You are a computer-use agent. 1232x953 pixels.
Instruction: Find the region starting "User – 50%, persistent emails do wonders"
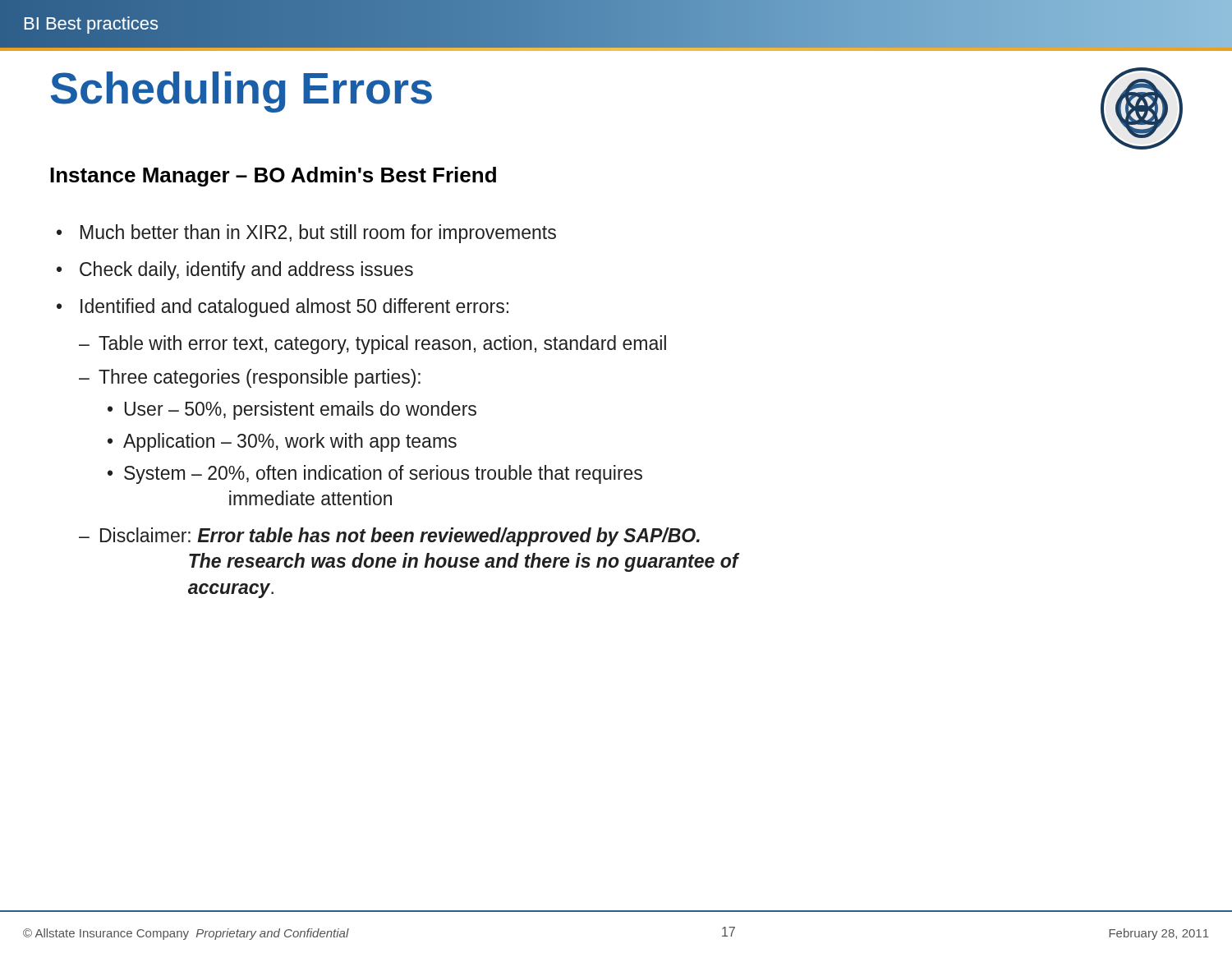(x=300, y=409)
